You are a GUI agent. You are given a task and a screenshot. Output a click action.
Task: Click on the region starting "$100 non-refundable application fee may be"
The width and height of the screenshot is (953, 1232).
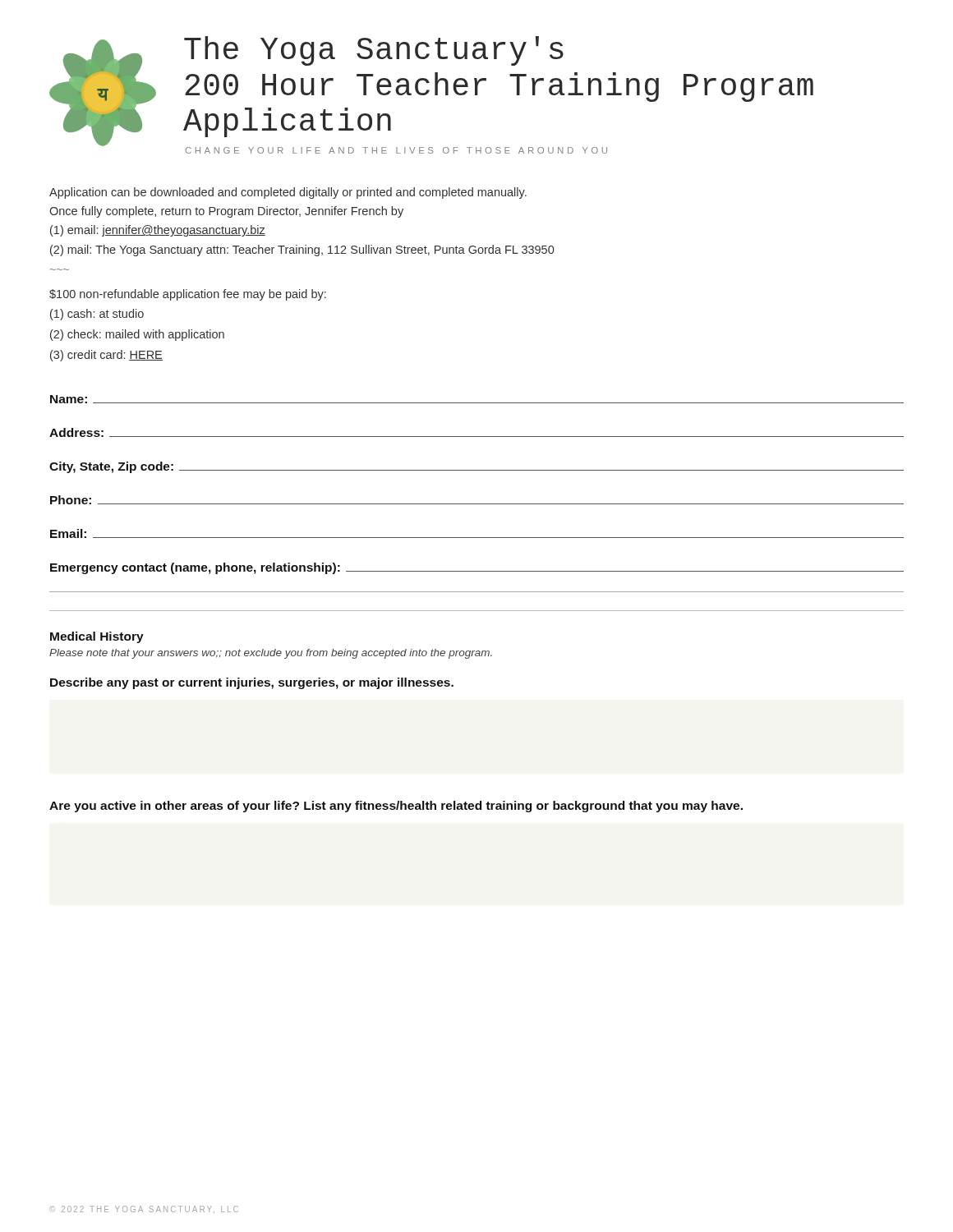coord(188,324)
